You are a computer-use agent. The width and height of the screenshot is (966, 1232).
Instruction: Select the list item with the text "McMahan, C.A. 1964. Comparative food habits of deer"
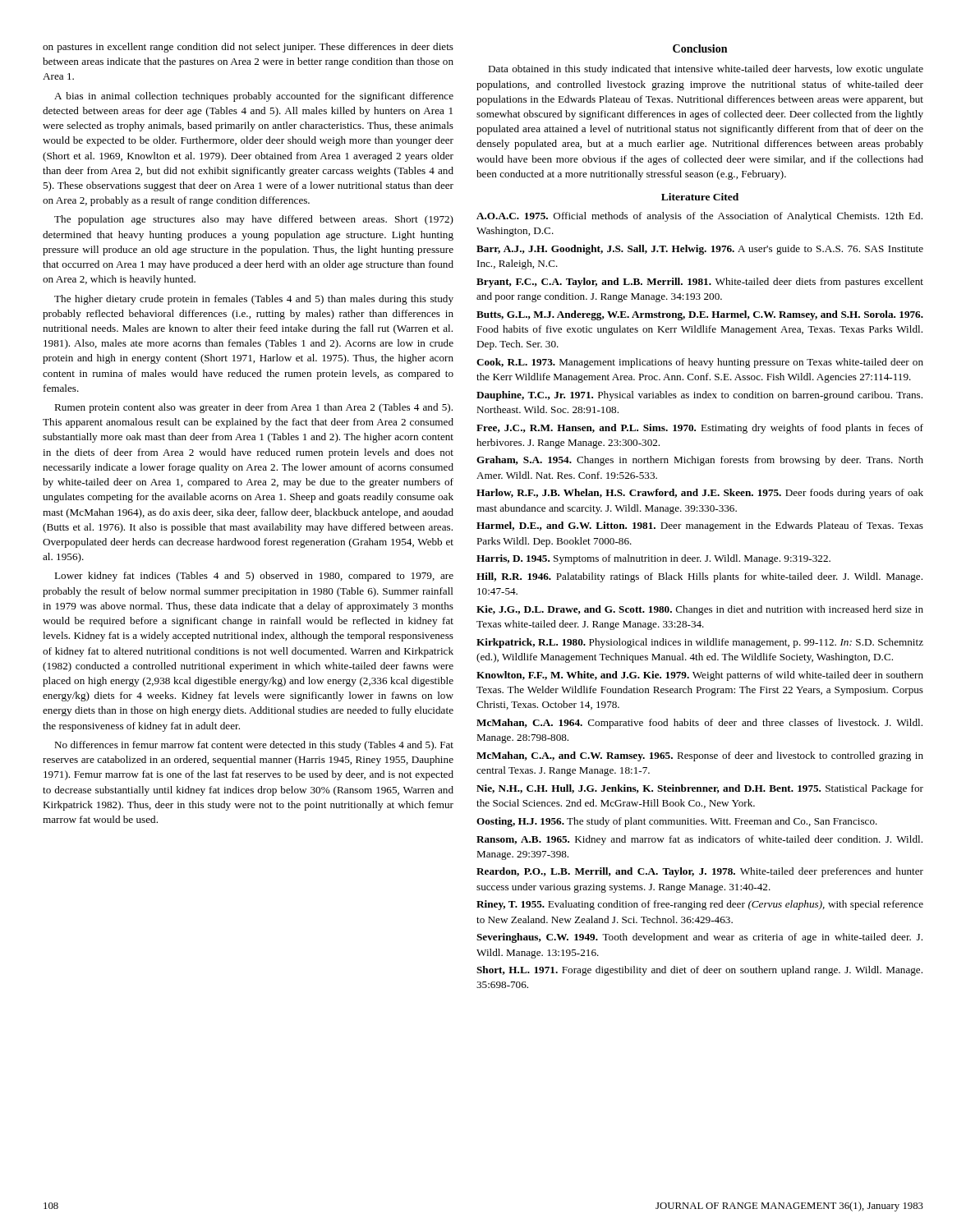(700, 730)
